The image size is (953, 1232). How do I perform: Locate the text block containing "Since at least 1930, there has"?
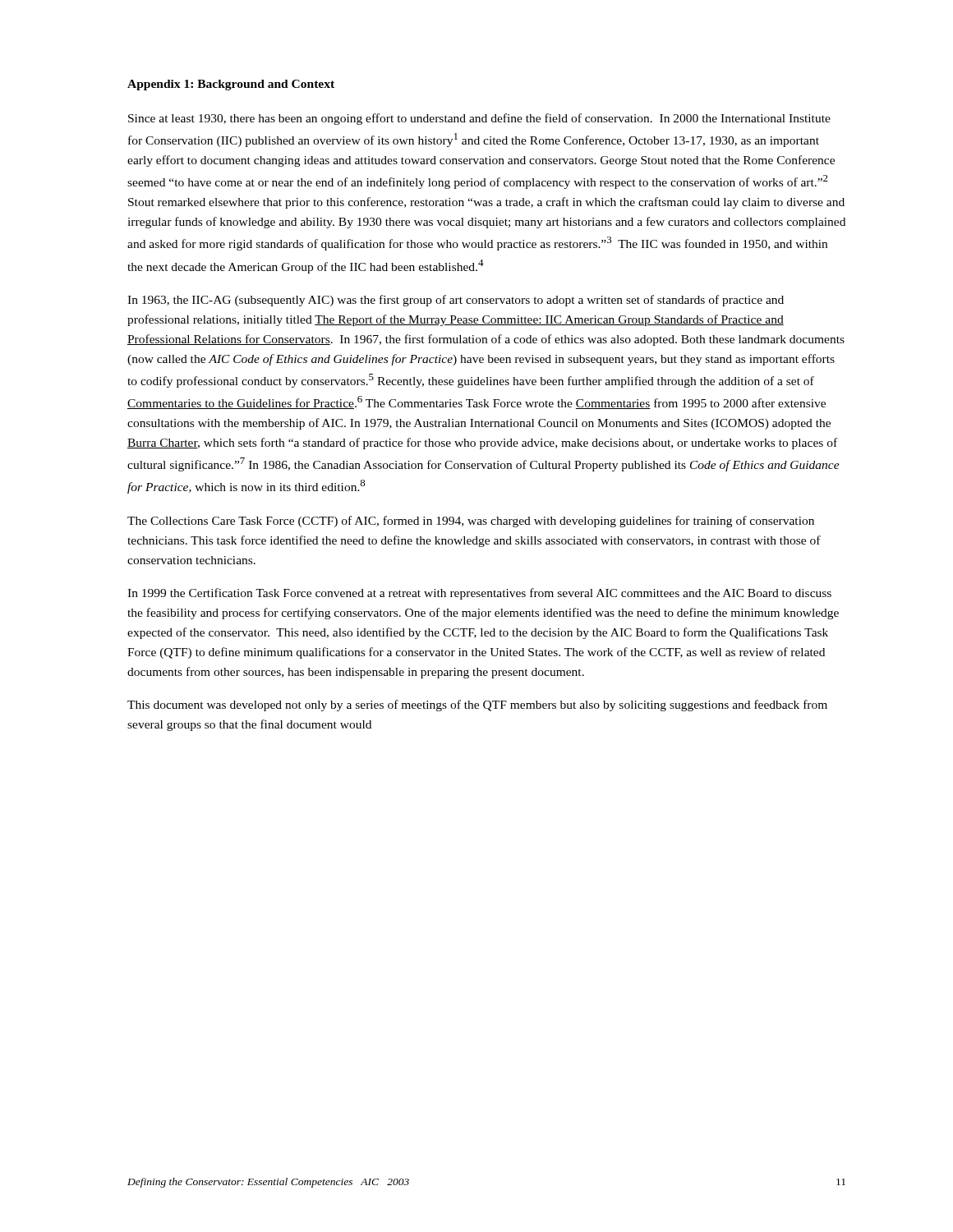(x=487, y=192)
